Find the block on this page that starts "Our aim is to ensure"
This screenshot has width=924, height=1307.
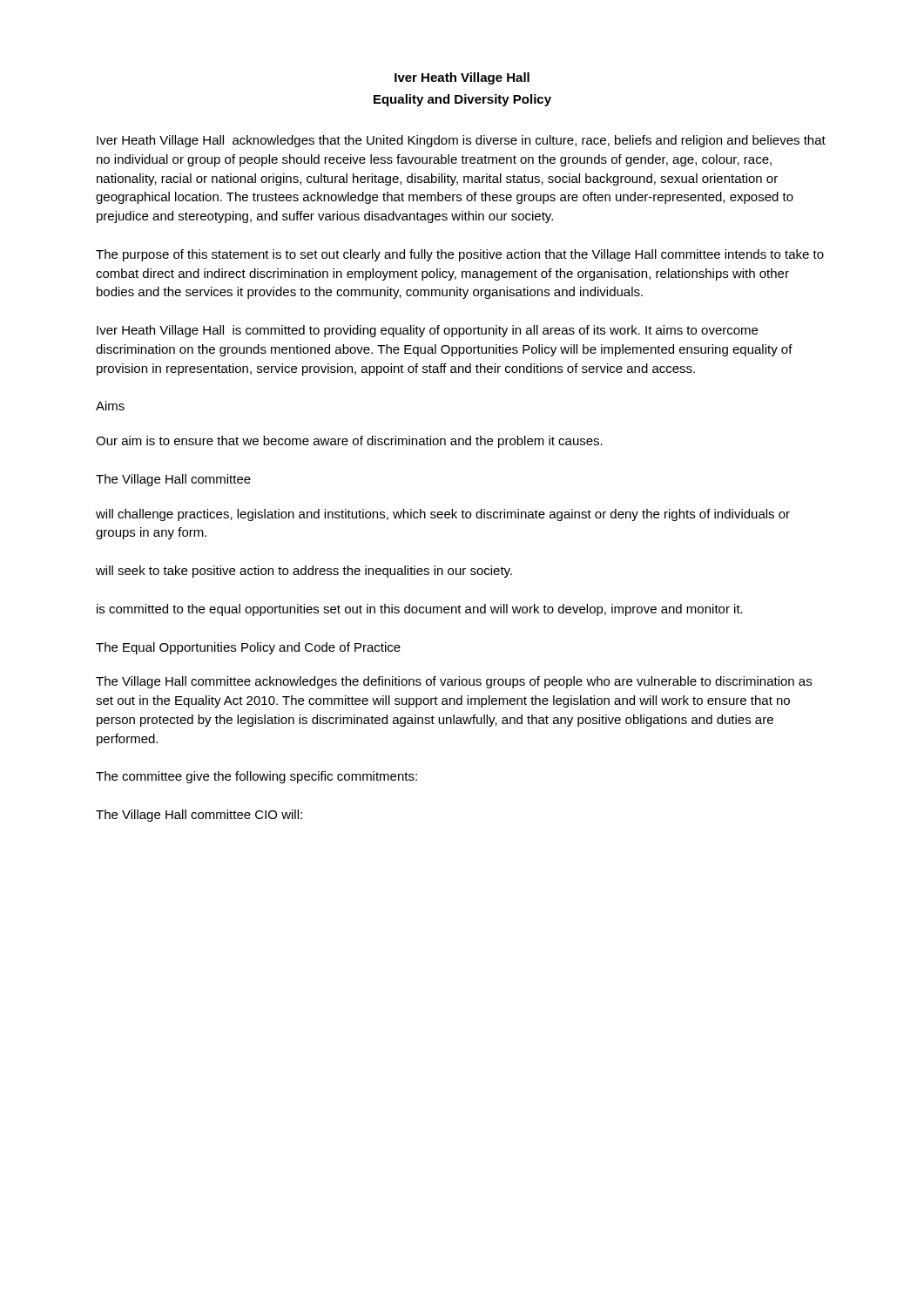[x=350, y=440]
